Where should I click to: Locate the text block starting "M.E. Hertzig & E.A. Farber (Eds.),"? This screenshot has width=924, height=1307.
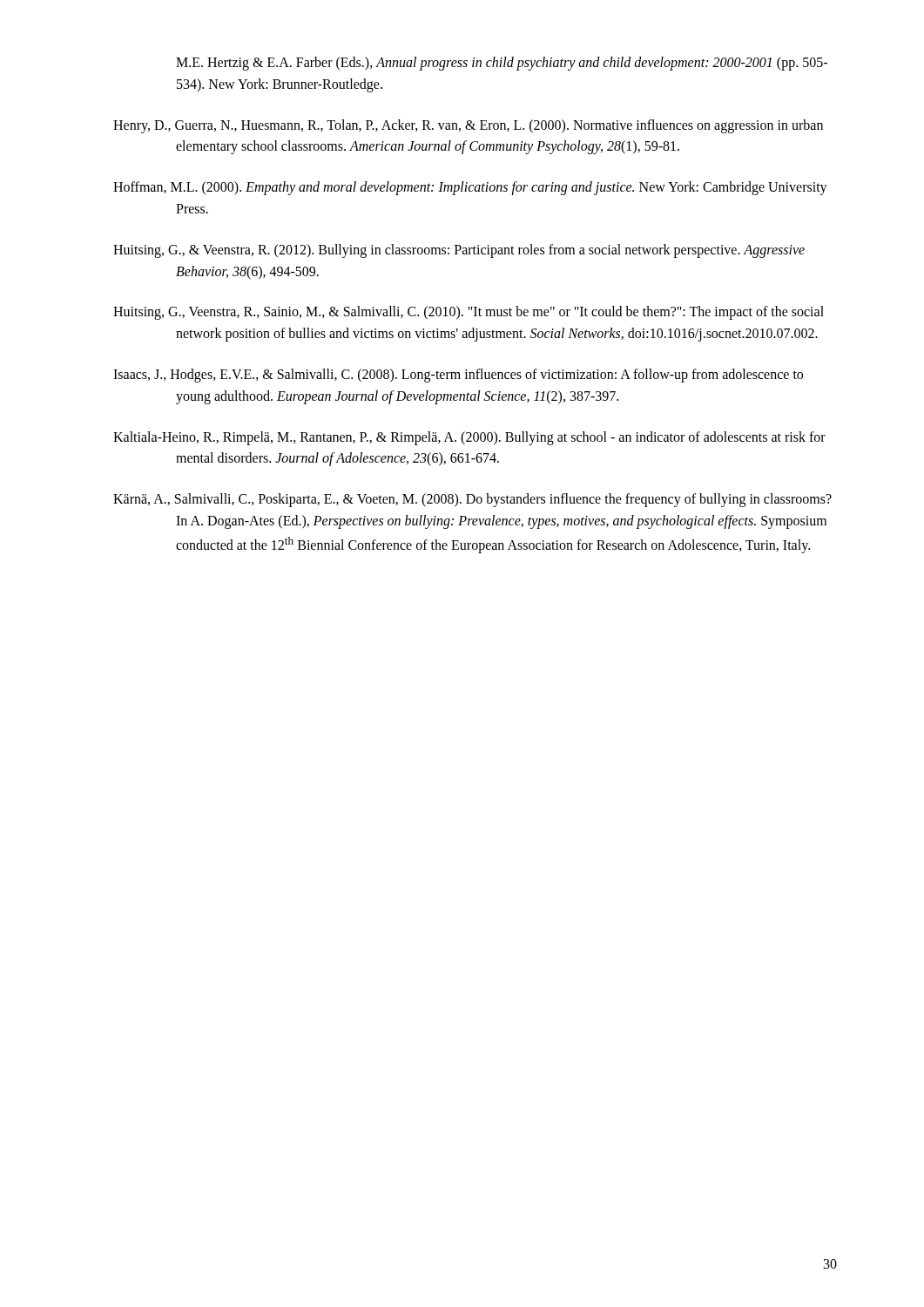tap(502, 73)
